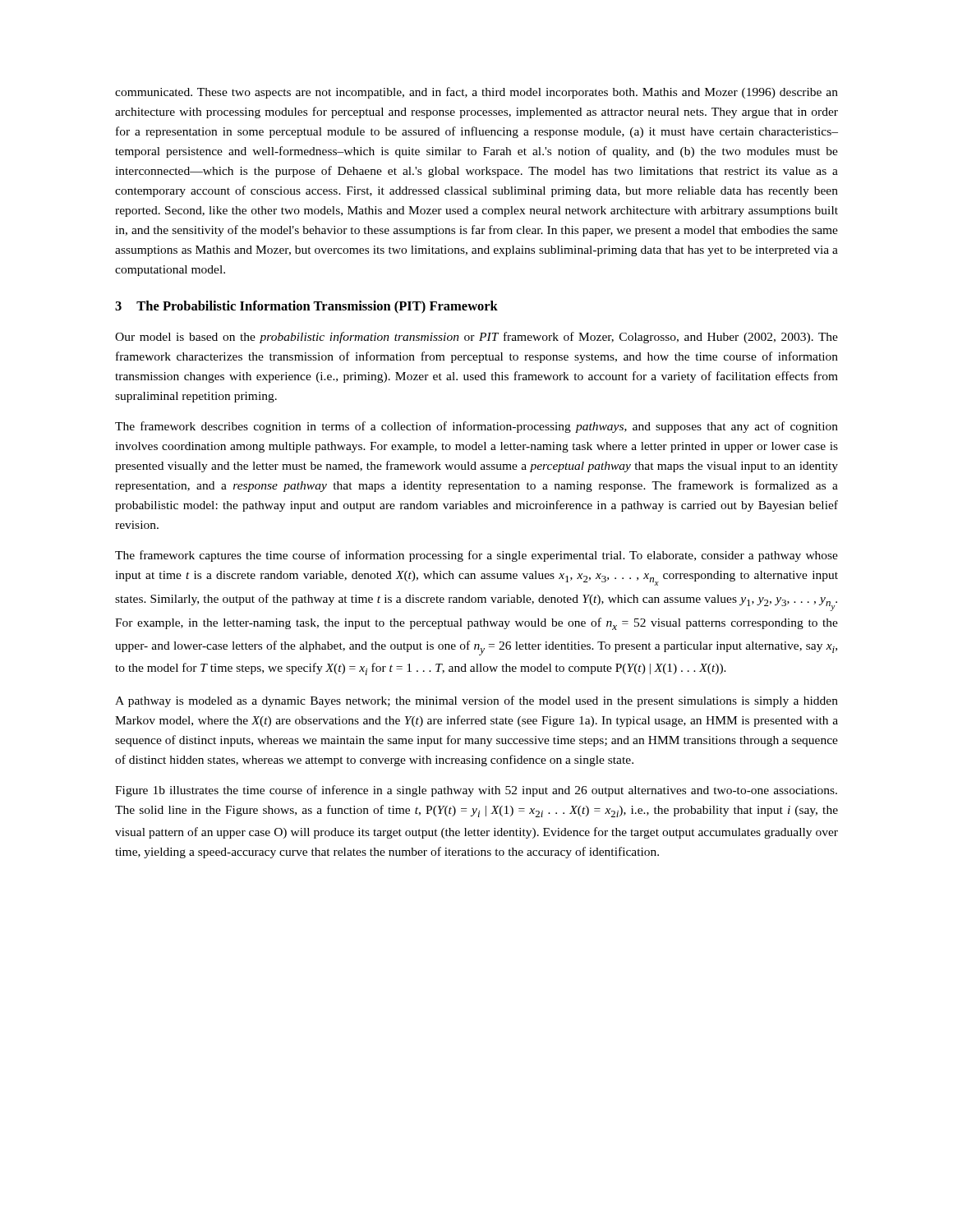Locate the text block starting "A pathway is modeled as a dynamic Bayes"
Viewport: 953px width, 1232px height.
(476, 730)
